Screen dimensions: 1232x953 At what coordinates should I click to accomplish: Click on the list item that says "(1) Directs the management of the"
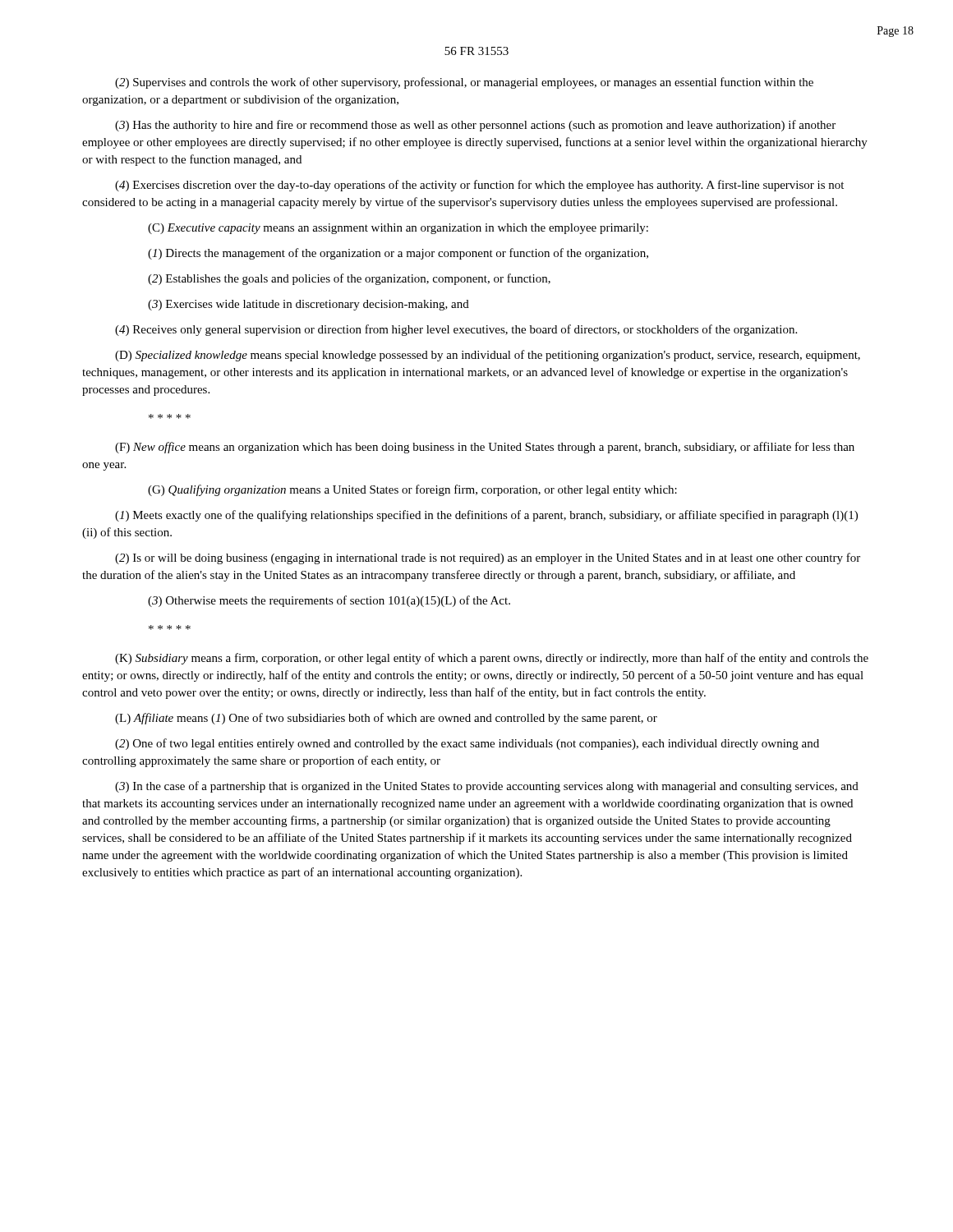[398, 253]
